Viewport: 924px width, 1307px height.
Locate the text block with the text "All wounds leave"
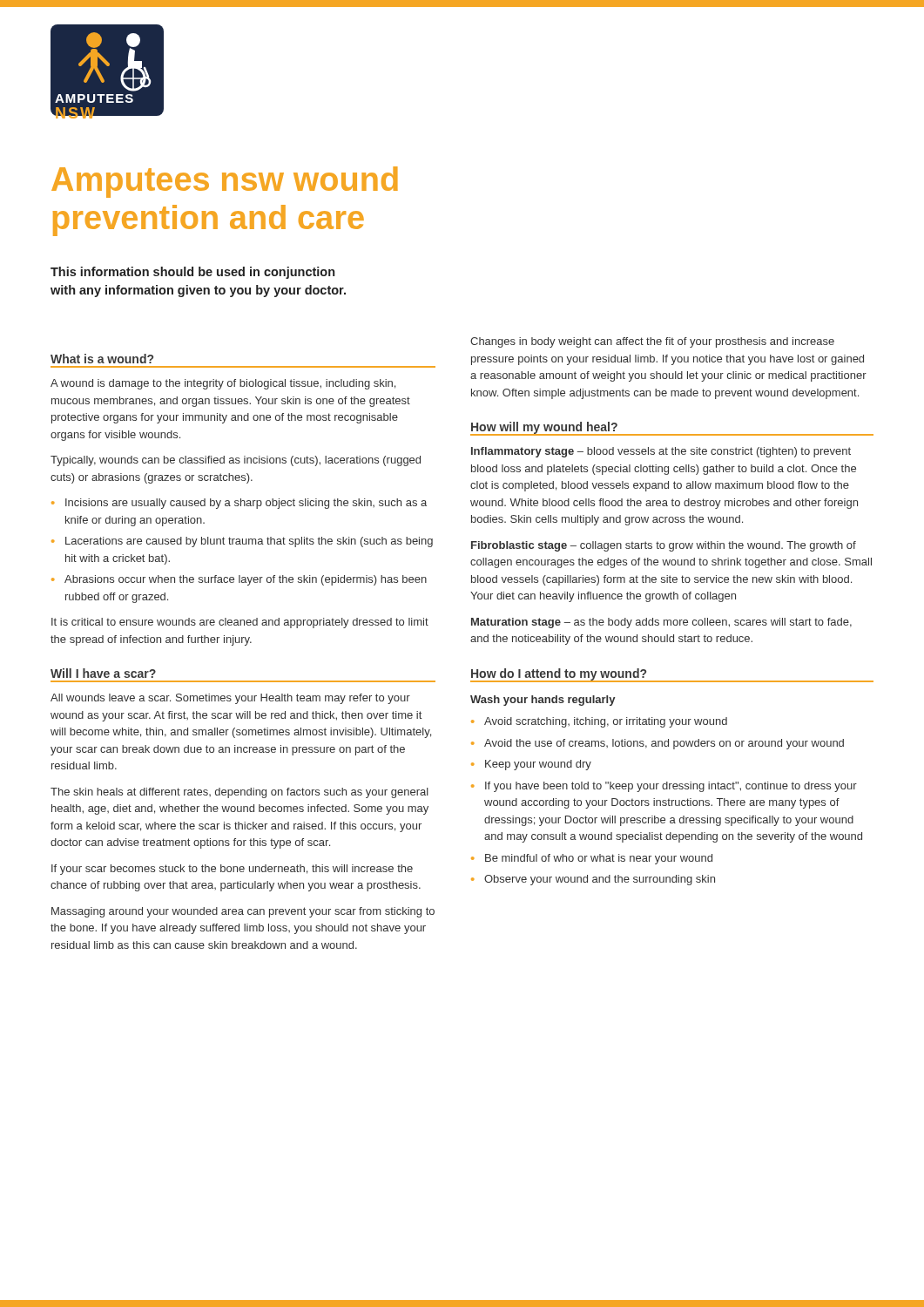coord(243,822)
